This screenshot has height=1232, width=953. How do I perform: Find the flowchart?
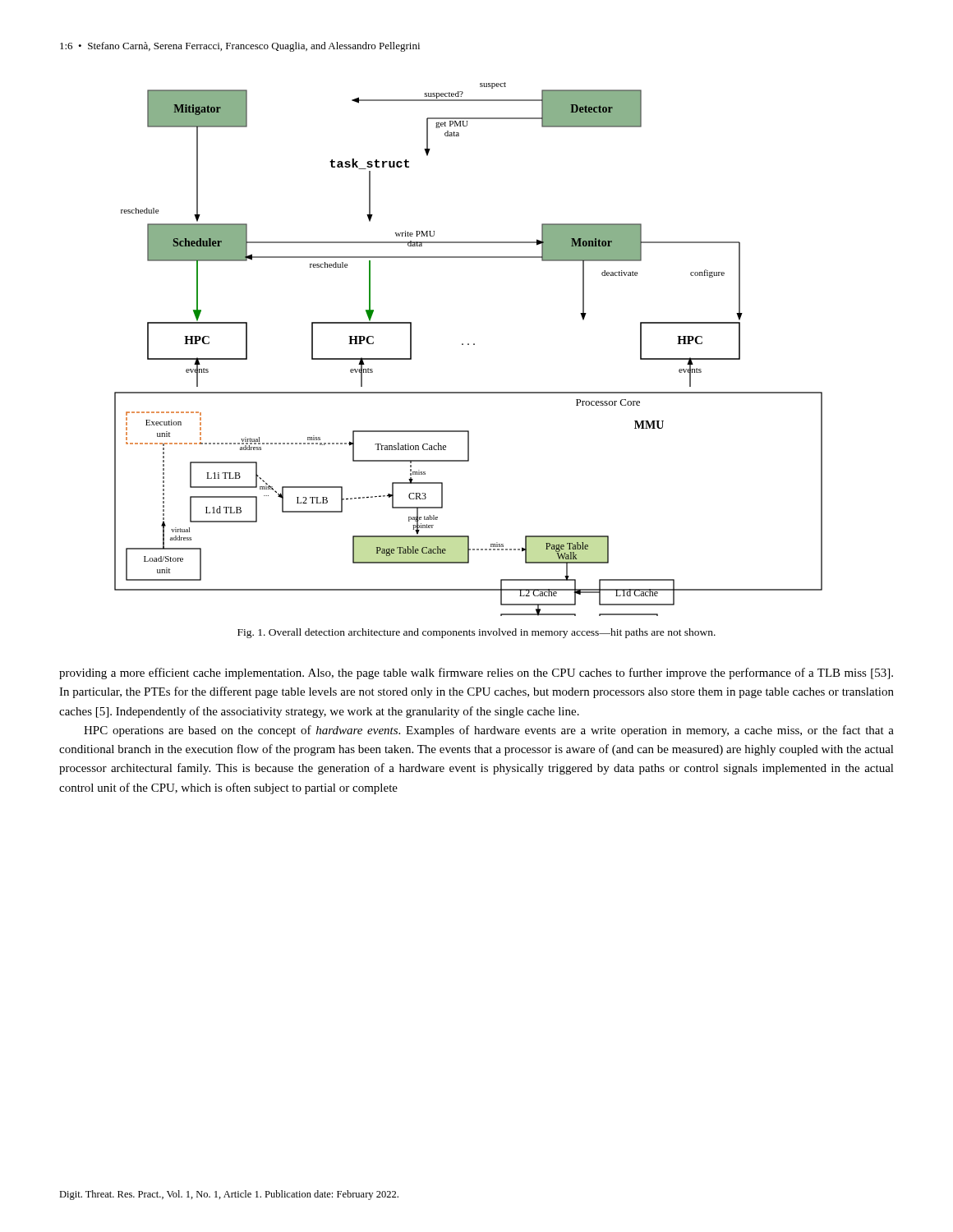click(476, 340)
